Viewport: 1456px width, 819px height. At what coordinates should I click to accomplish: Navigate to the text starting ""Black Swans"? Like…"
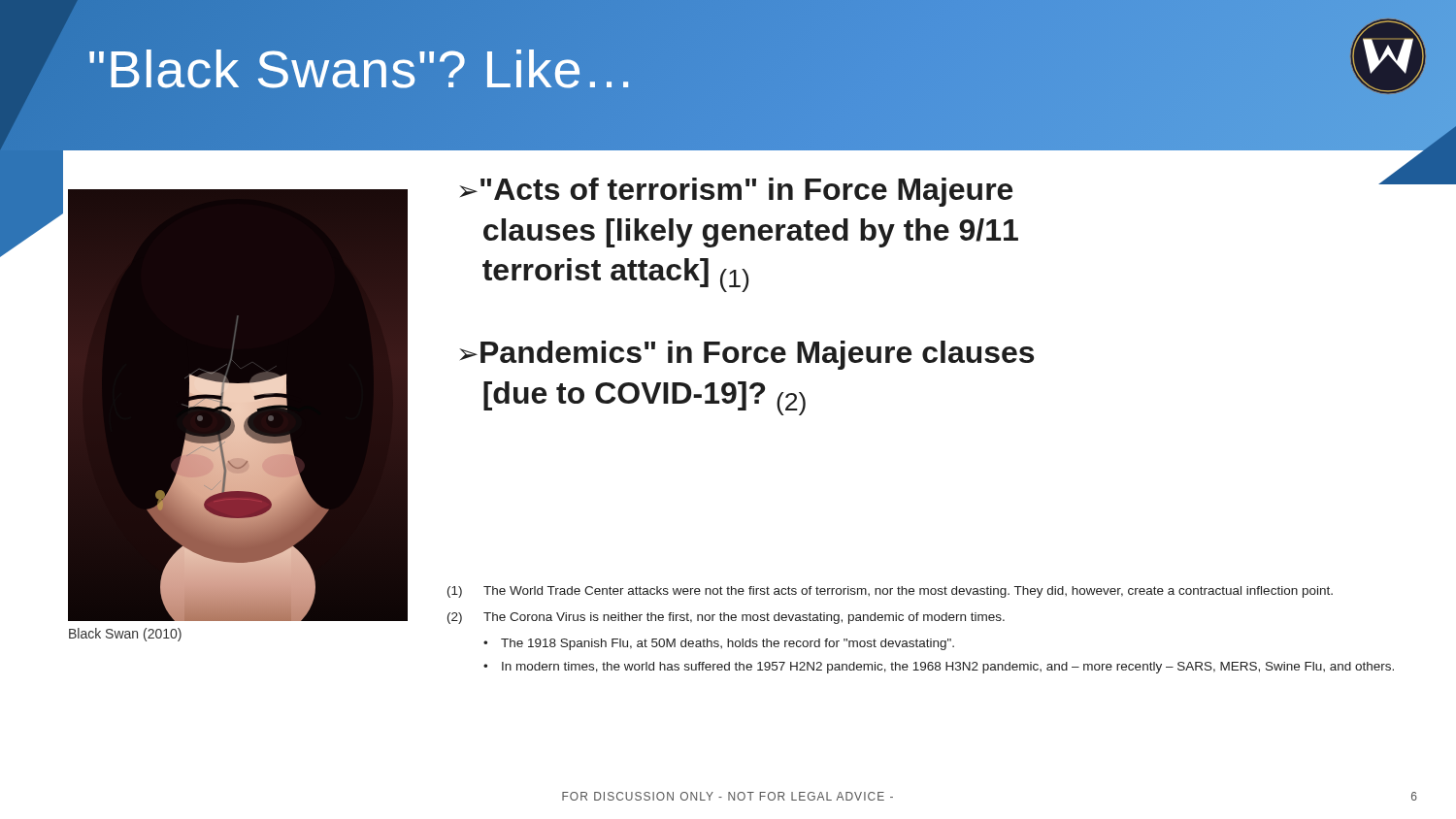(x=362, y=69)
